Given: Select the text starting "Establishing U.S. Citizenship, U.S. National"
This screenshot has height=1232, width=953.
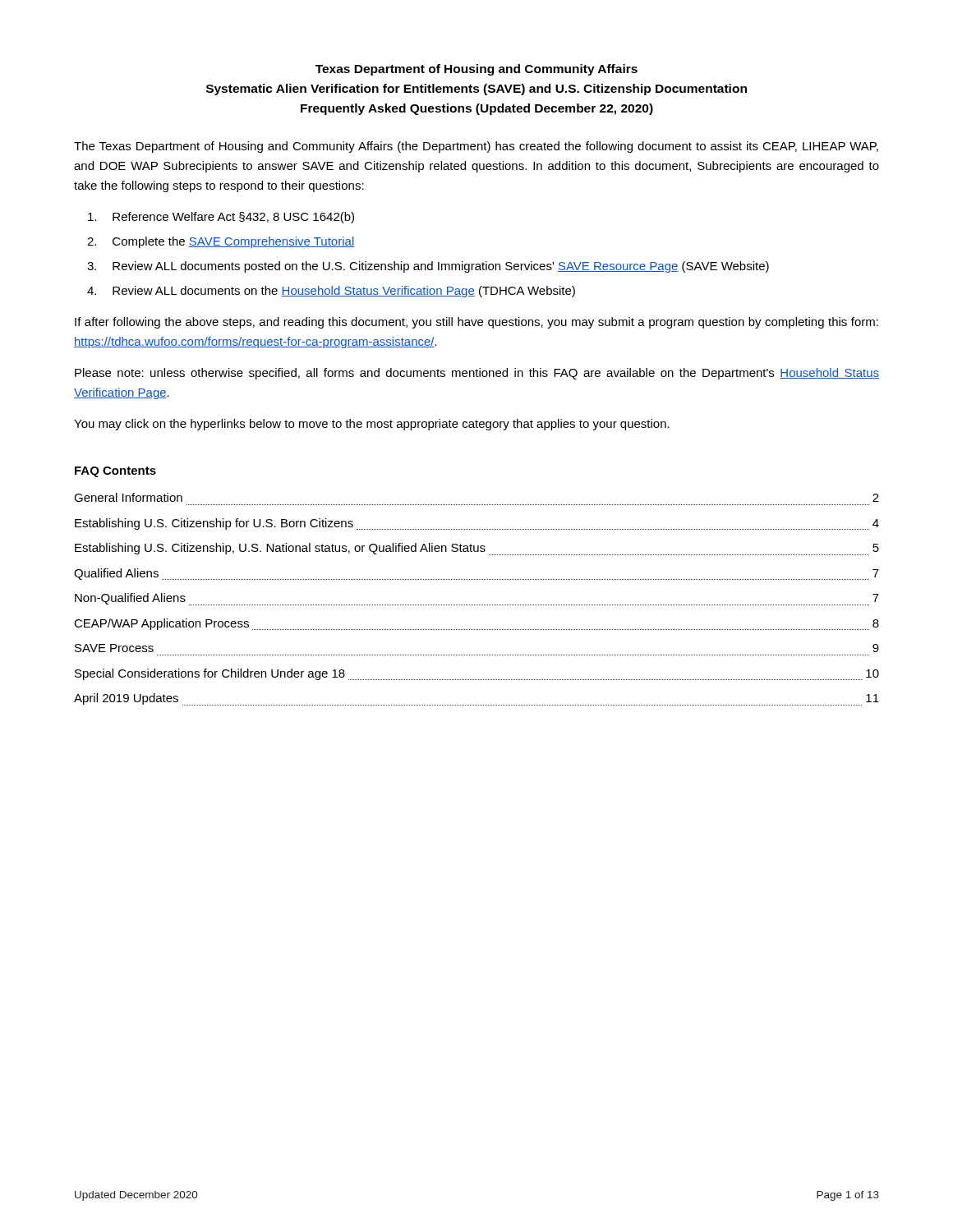Looking at the screenshot, I should [x=476, y=548].
